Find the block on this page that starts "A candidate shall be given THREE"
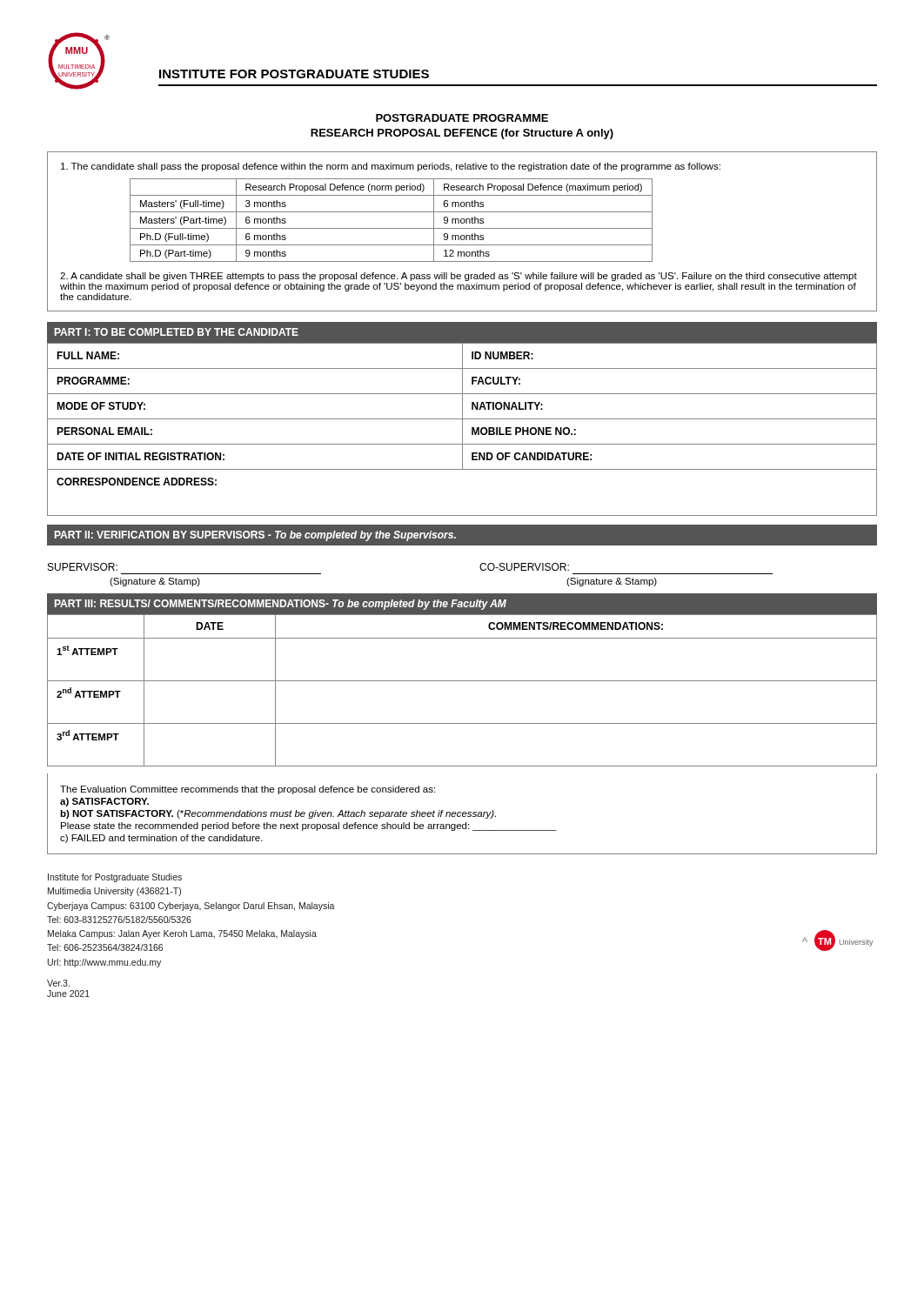 pos(458,286)
